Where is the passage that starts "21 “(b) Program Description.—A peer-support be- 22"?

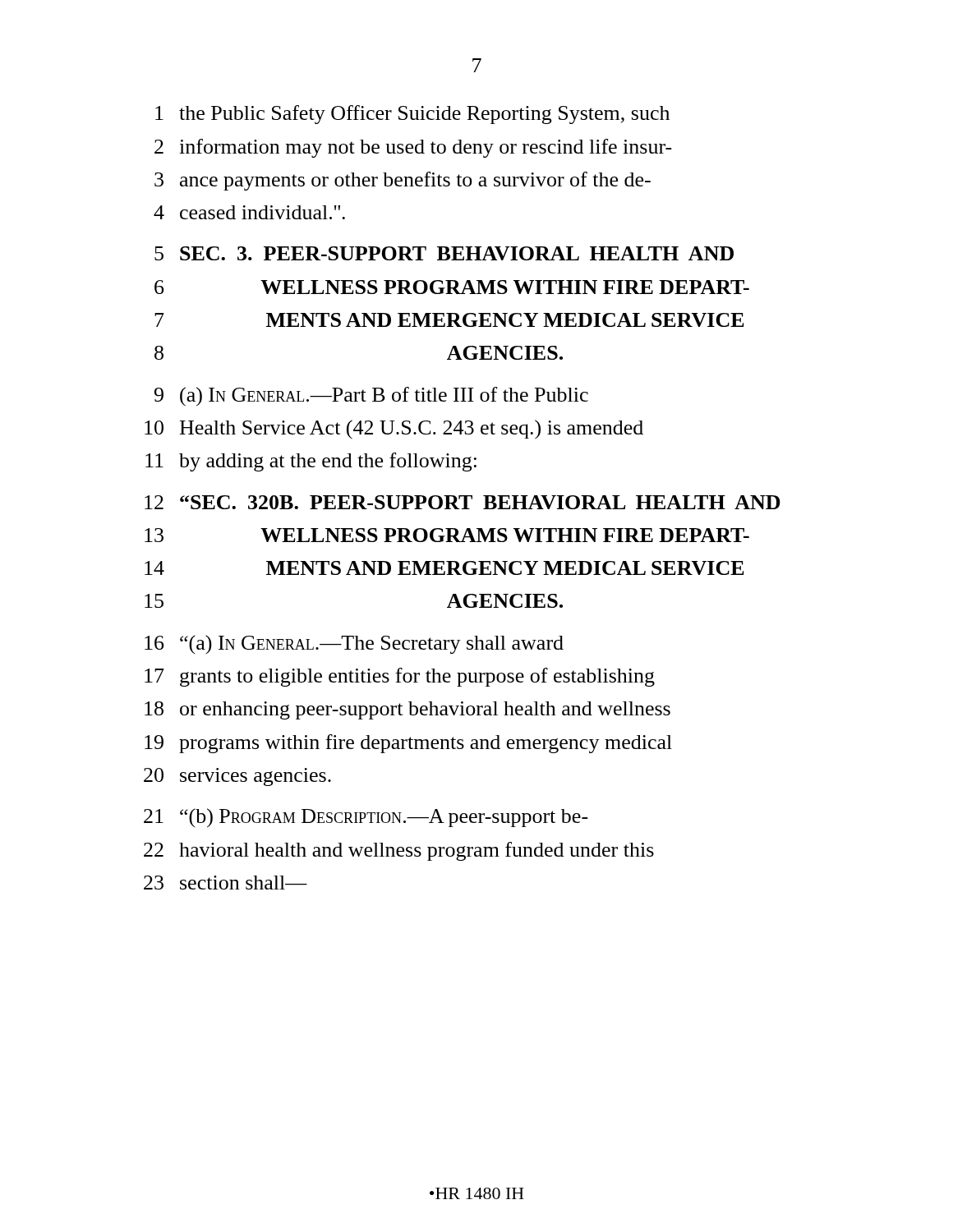[476, 850]
